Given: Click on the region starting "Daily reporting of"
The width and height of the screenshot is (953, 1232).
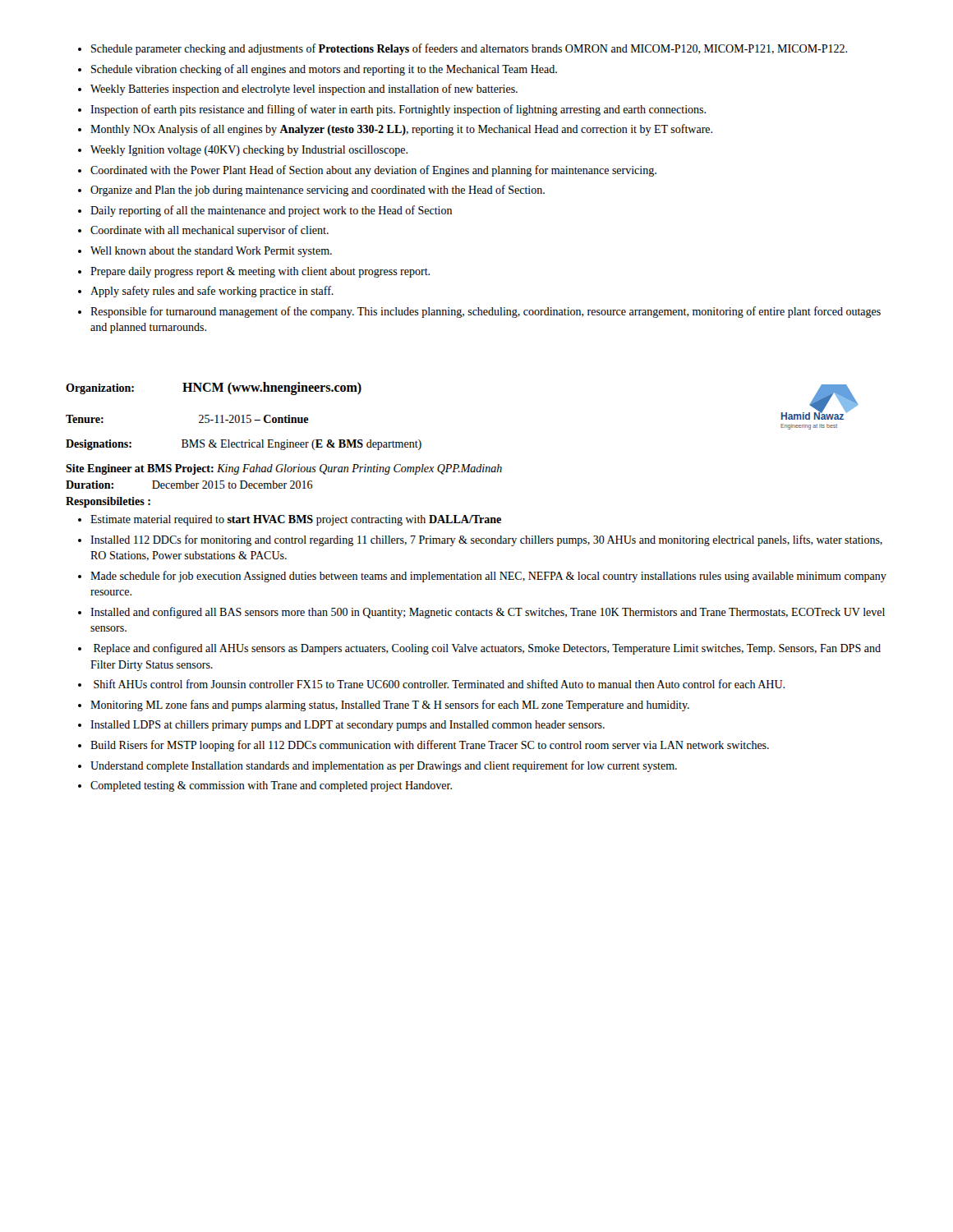Looking at the screenshot, I should 271,210.
